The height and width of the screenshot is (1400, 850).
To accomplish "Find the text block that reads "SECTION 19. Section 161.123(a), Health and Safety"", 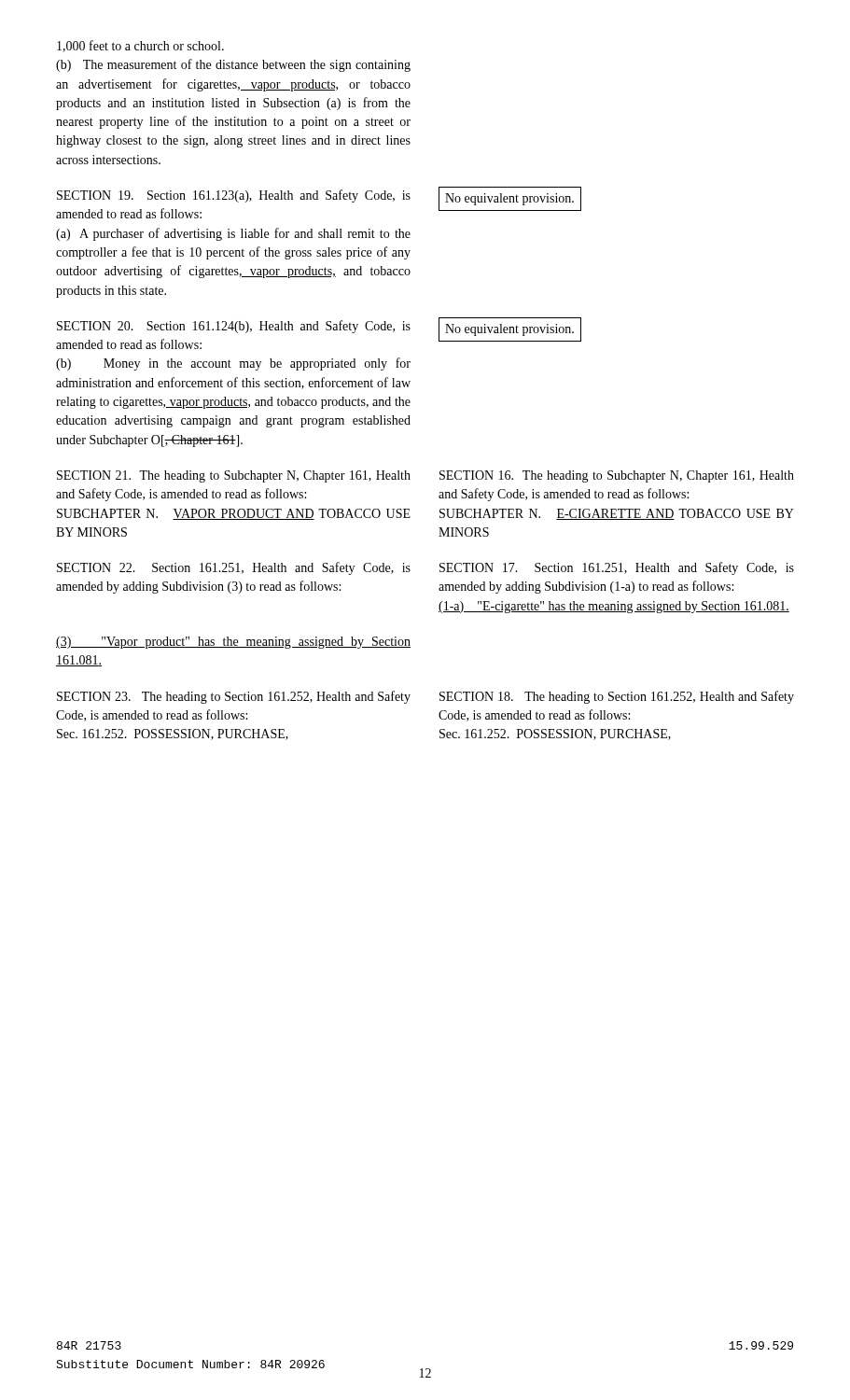I will click(233, 243).
